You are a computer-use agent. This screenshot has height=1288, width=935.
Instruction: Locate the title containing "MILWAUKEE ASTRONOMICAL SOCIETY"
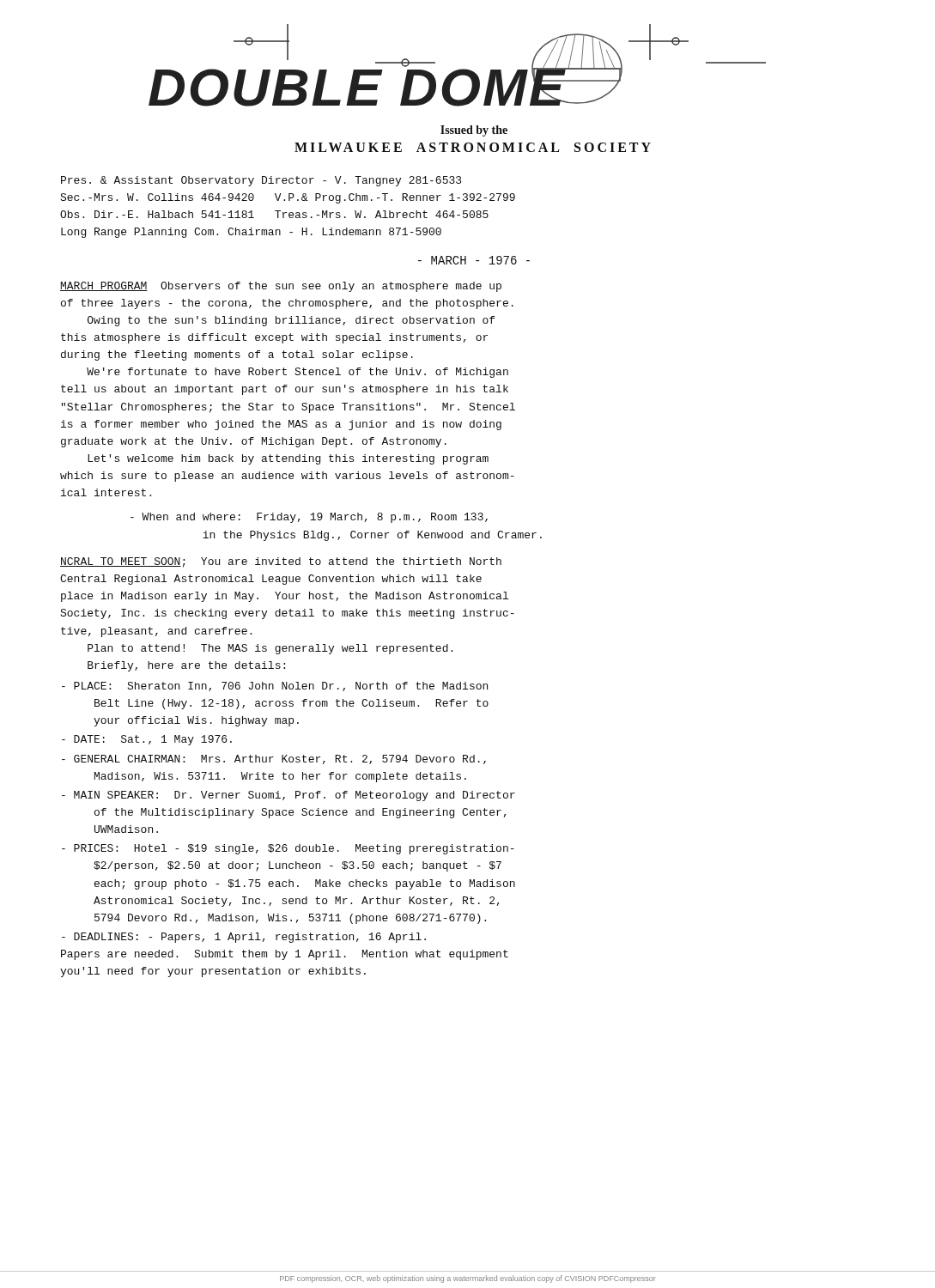click(474, 147)
